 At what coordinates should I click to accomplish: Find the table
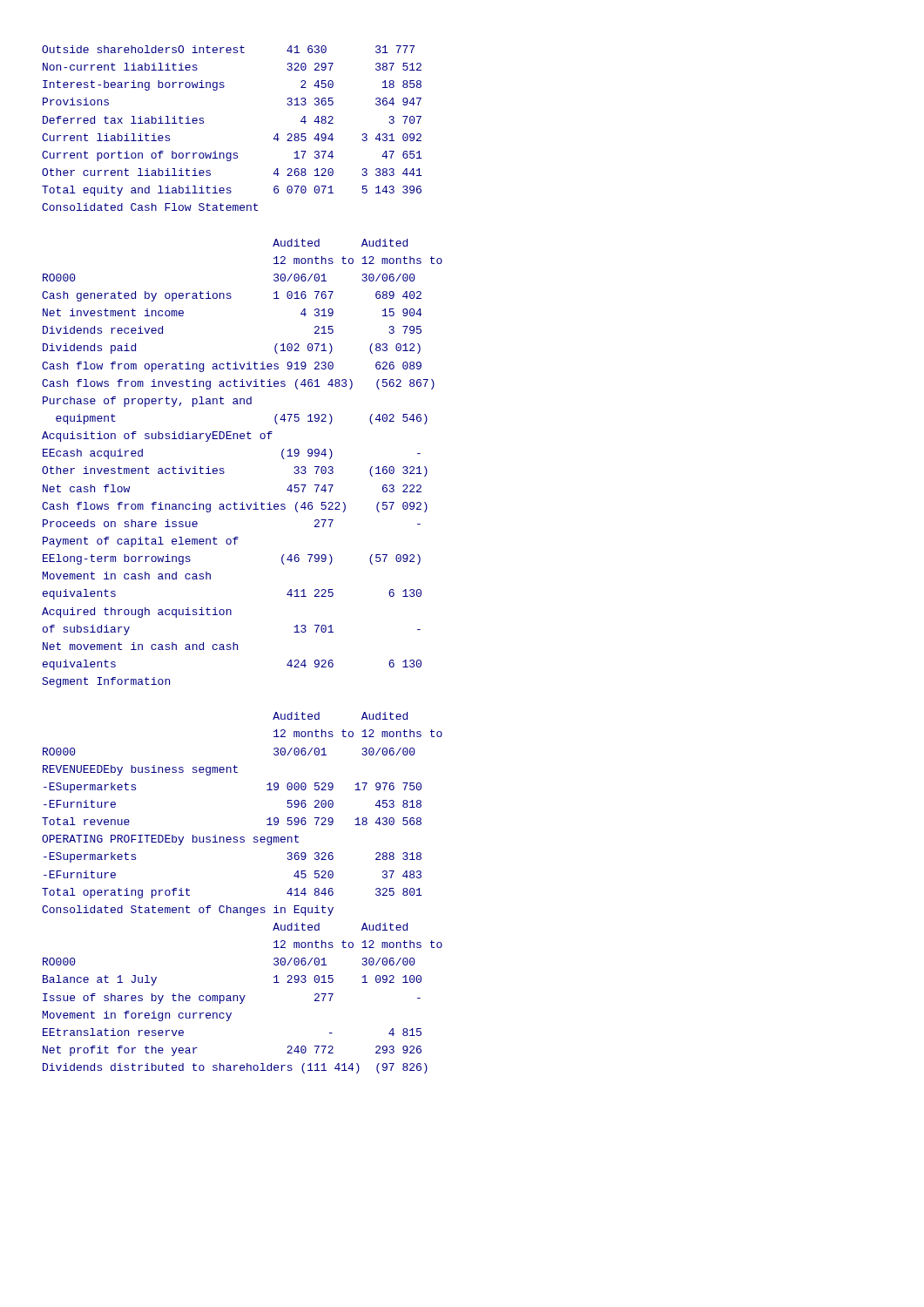(462, 560)
